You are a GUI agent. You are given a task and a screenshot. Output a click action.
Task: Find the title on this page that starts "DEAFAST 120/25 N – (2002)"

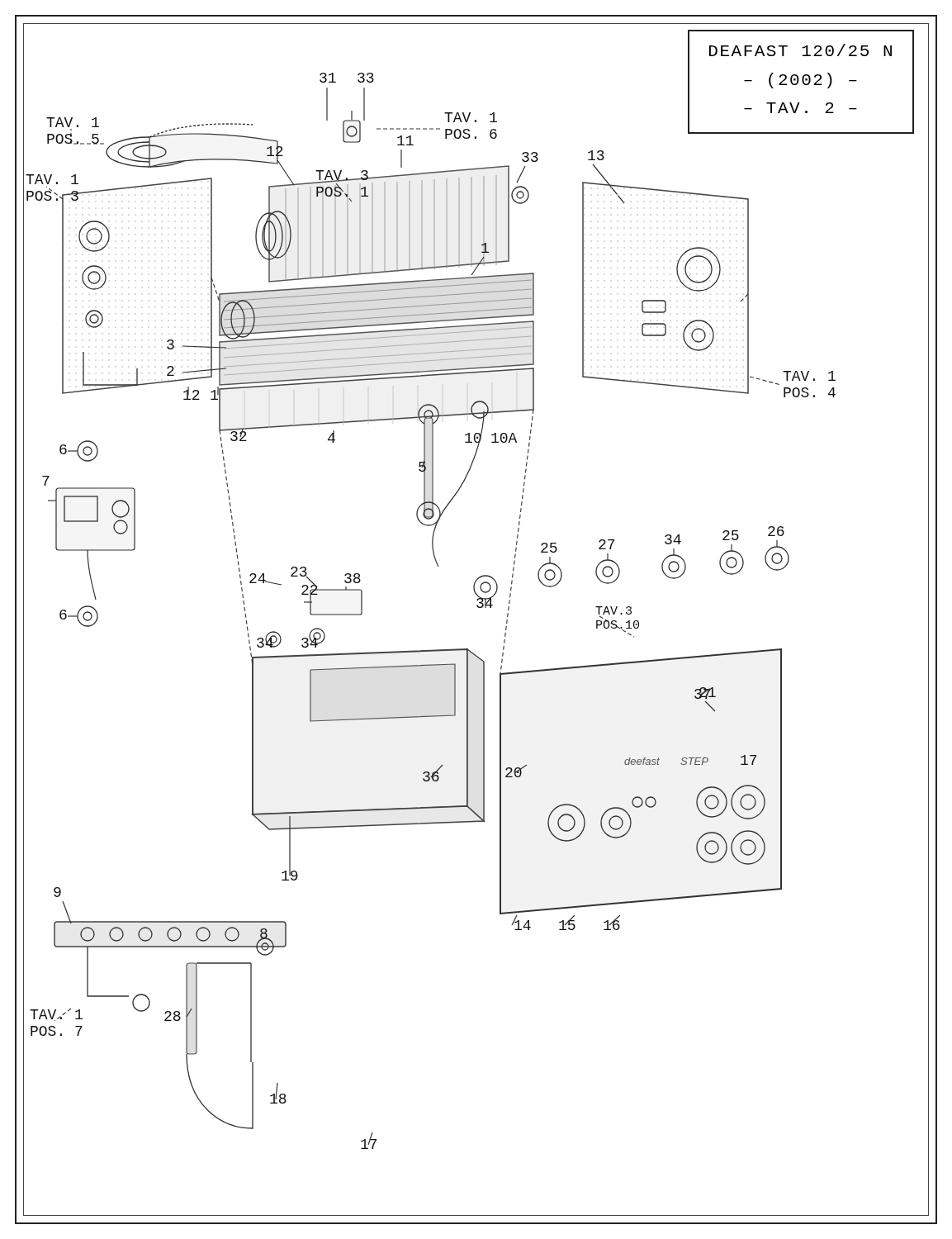click(x=801, y=80)
